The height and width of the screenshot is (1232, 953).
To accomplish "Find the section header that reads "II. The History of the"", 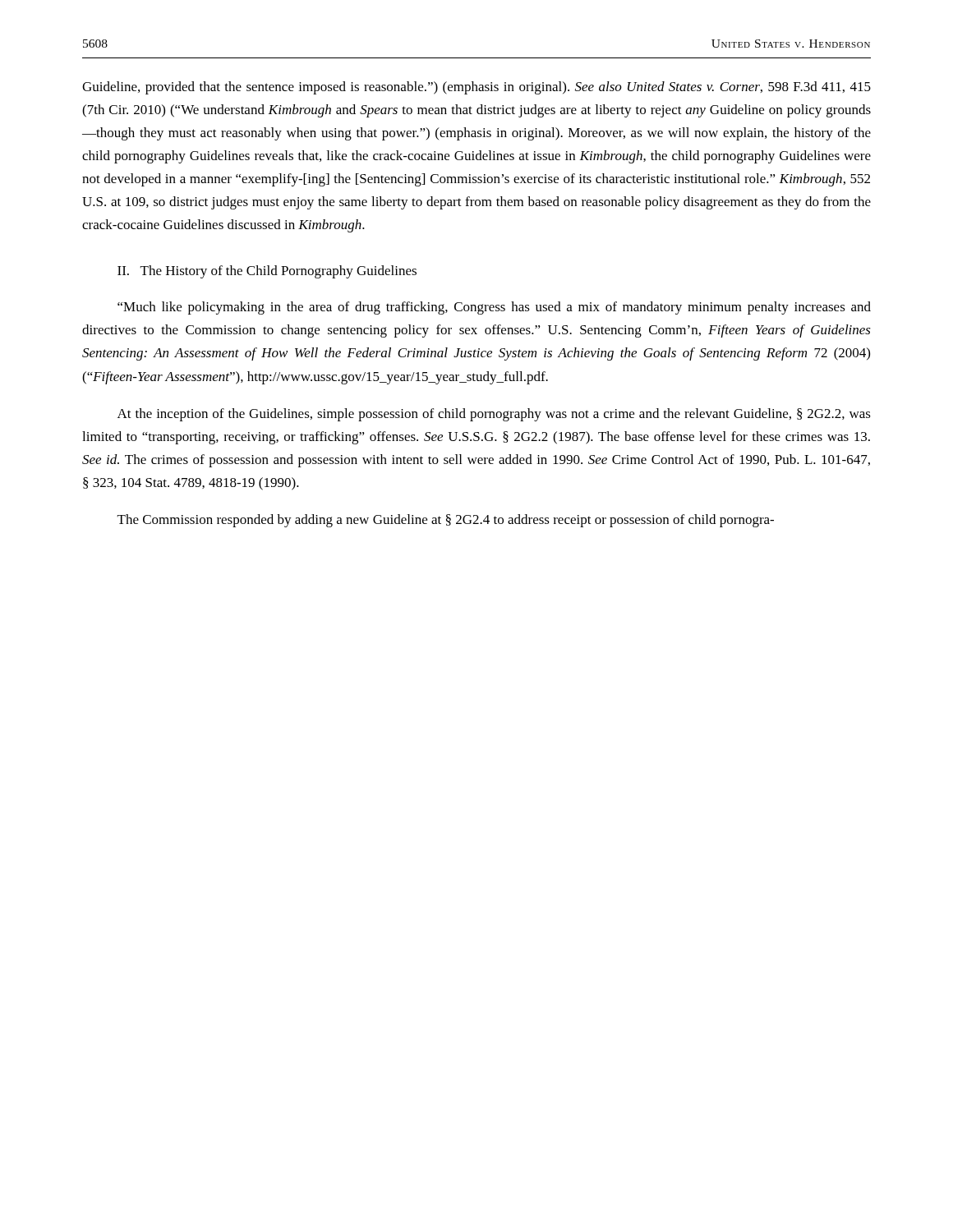I will coord(267,271).
